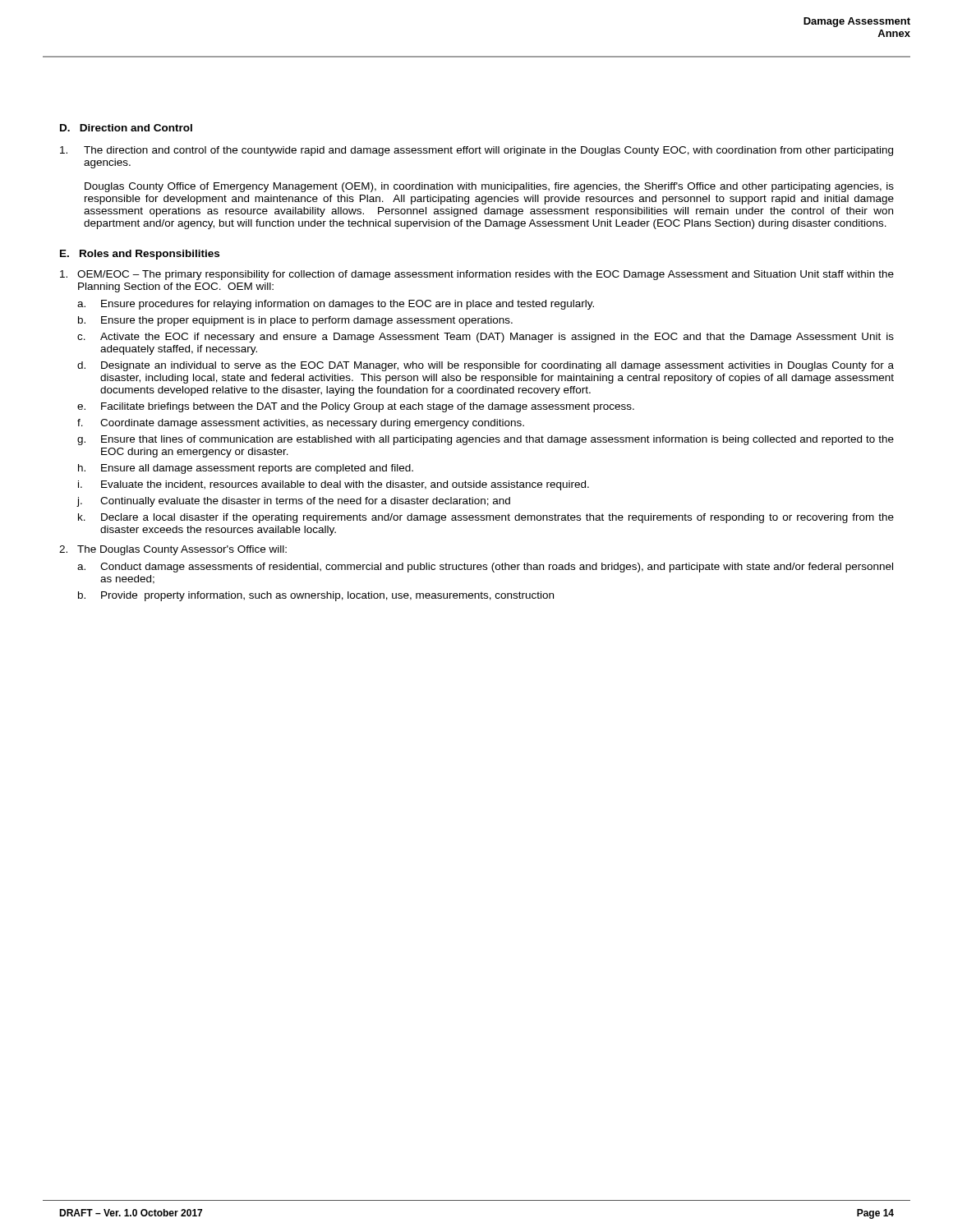
Task: Point to the text starting "The direction and control of the countywide"
Action: (x=476, y=156)
